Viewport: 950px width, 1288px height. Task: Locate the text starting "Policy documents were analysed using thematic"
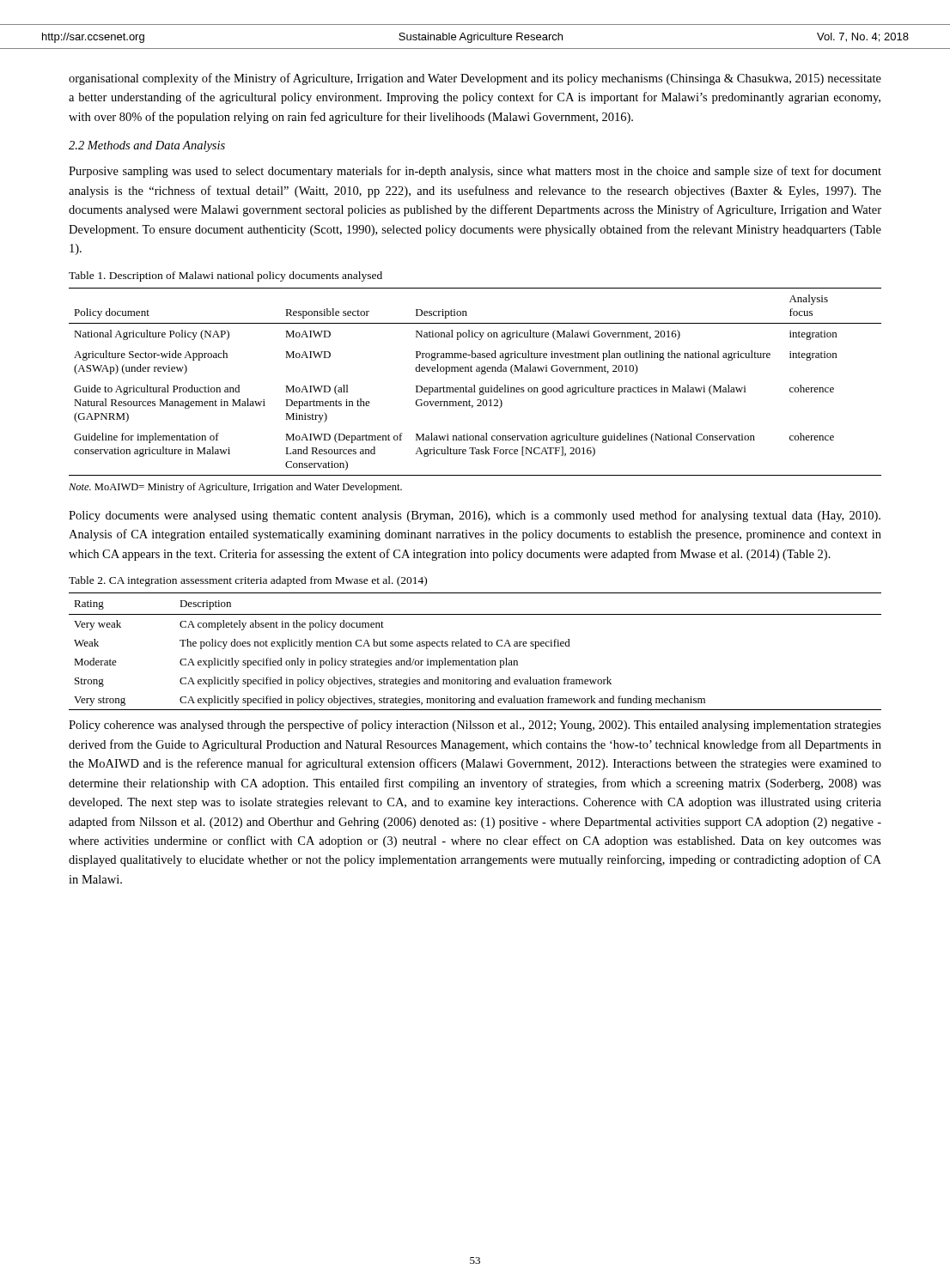point(475,534)
